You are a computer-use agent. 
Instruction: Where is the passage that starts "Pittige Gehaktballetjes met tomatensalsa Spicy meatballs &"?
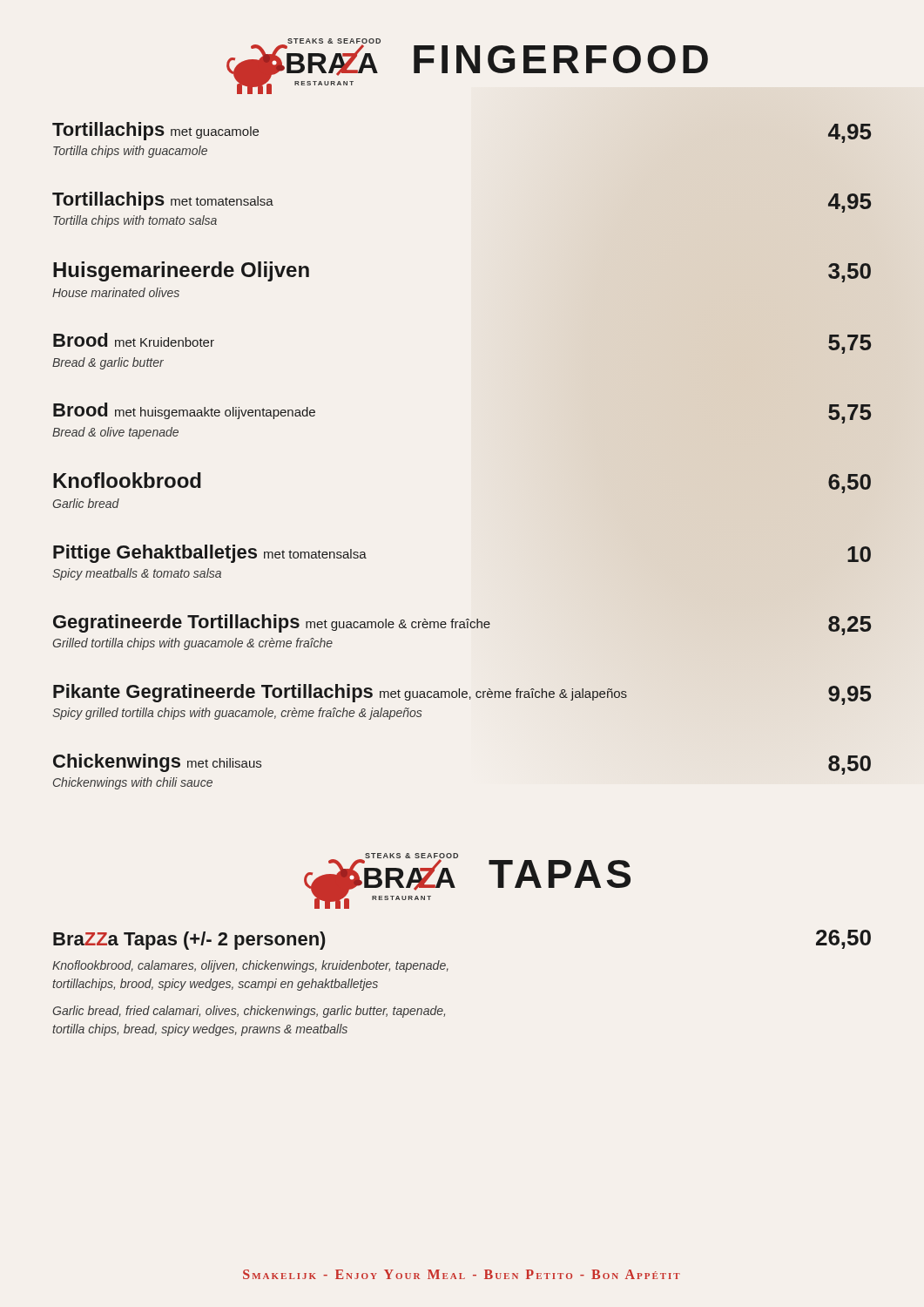click(x=211, y=554)
